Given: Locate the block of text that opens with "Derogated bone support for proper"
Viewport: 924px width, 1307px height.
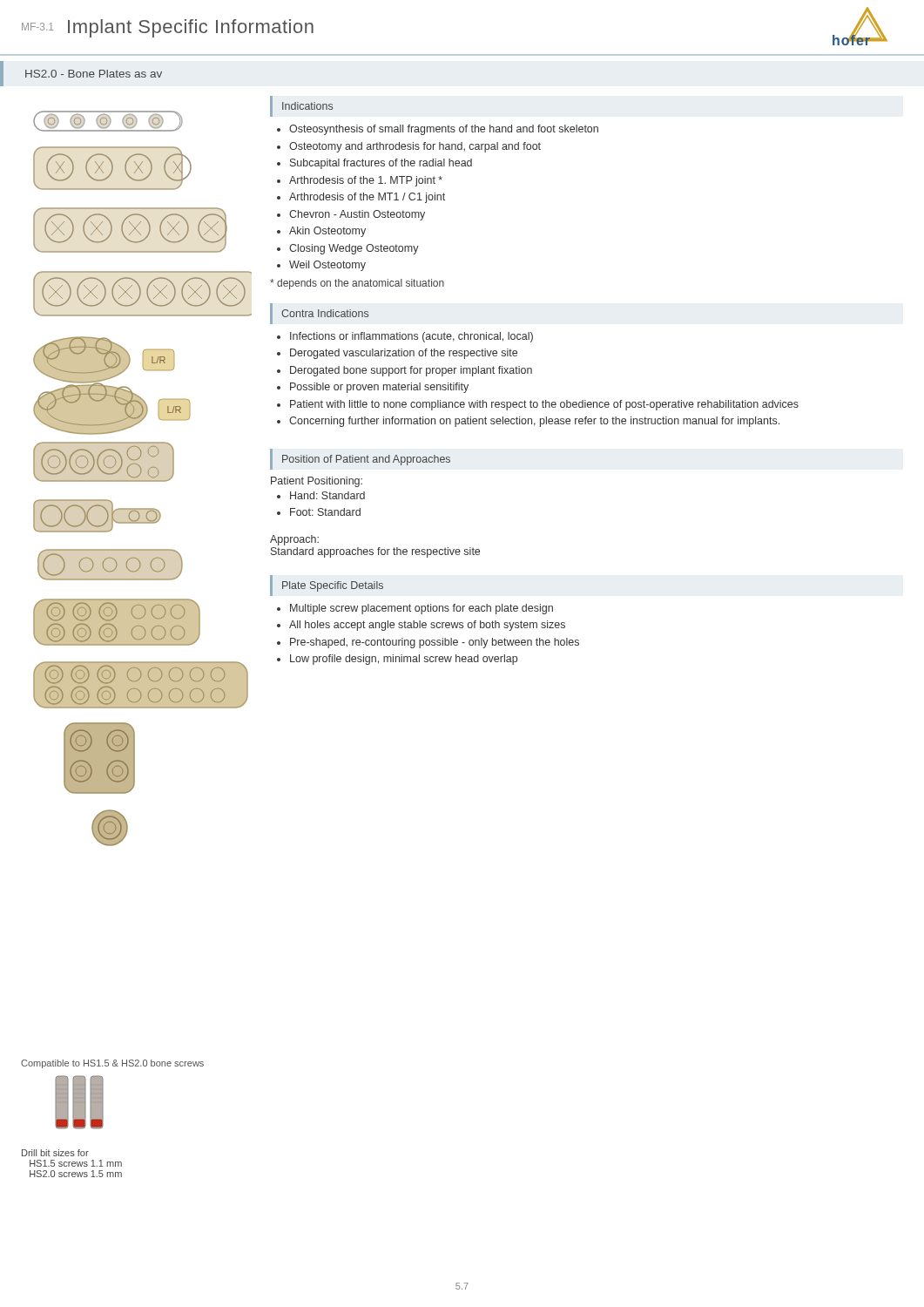Looking at the screenshot, I should pos(411,370).
